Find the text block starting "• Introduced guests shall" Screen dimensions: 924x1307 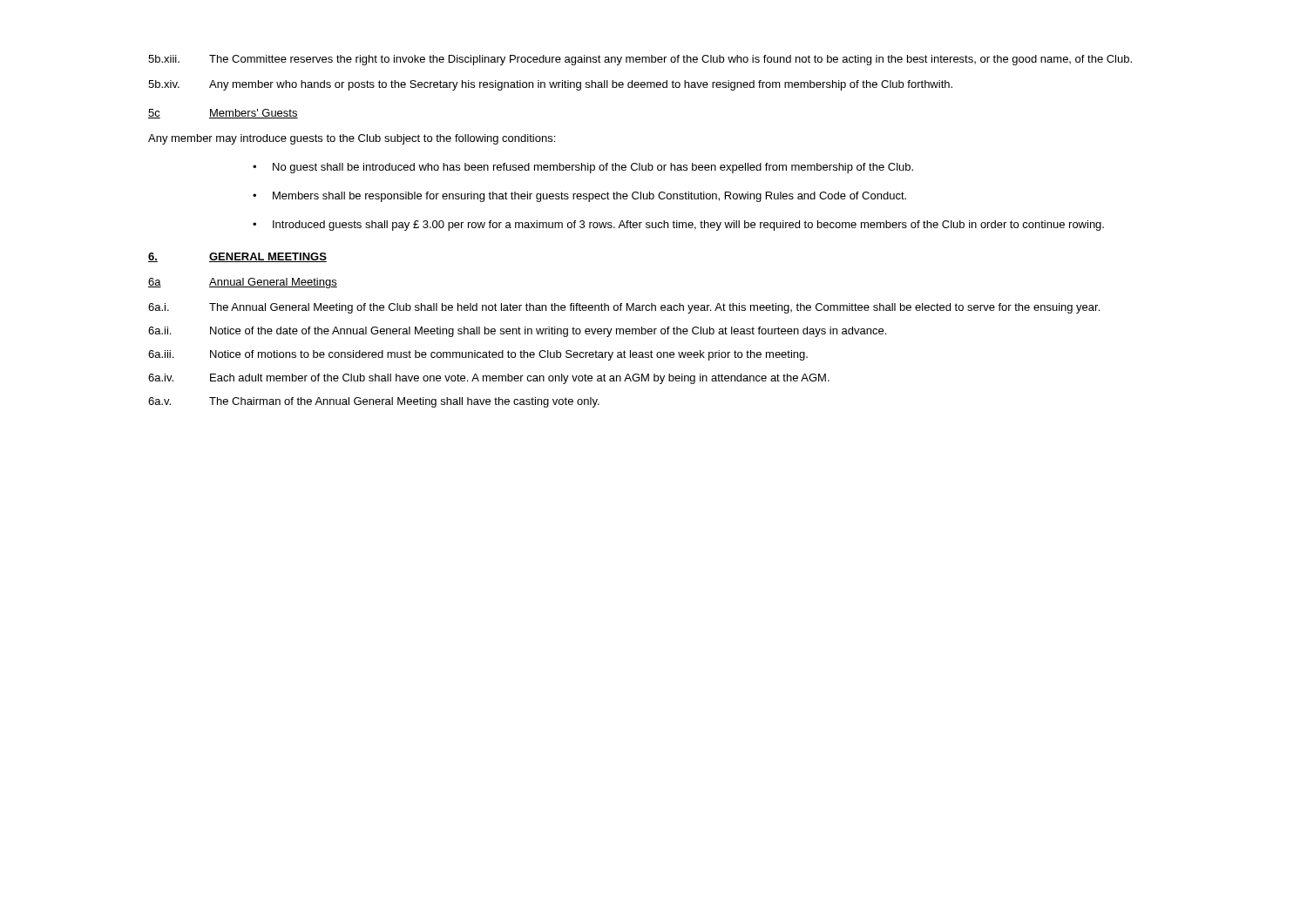(x=706, y=224)
